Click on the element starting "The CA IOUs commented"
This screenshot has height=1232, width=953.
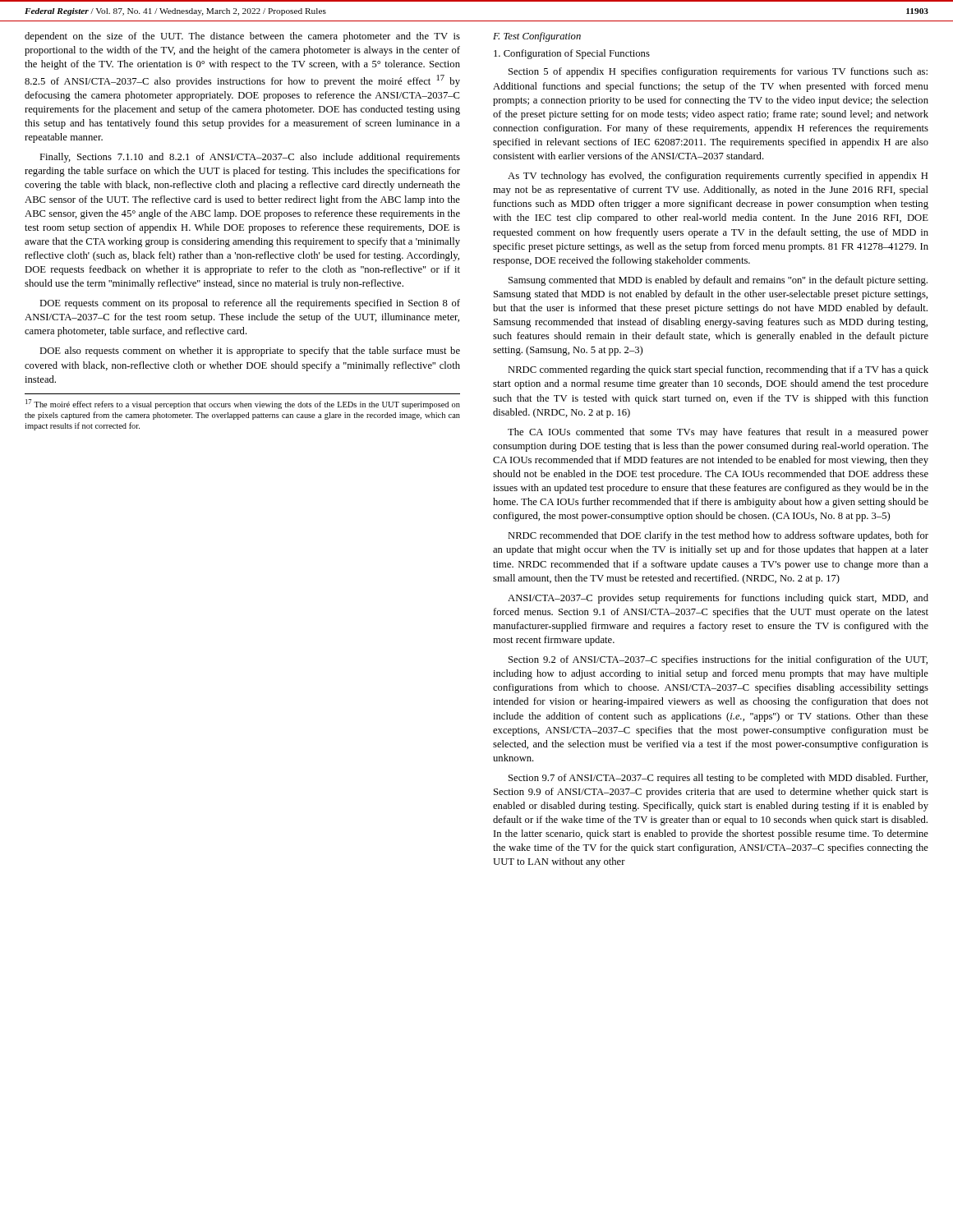point(711,474)
